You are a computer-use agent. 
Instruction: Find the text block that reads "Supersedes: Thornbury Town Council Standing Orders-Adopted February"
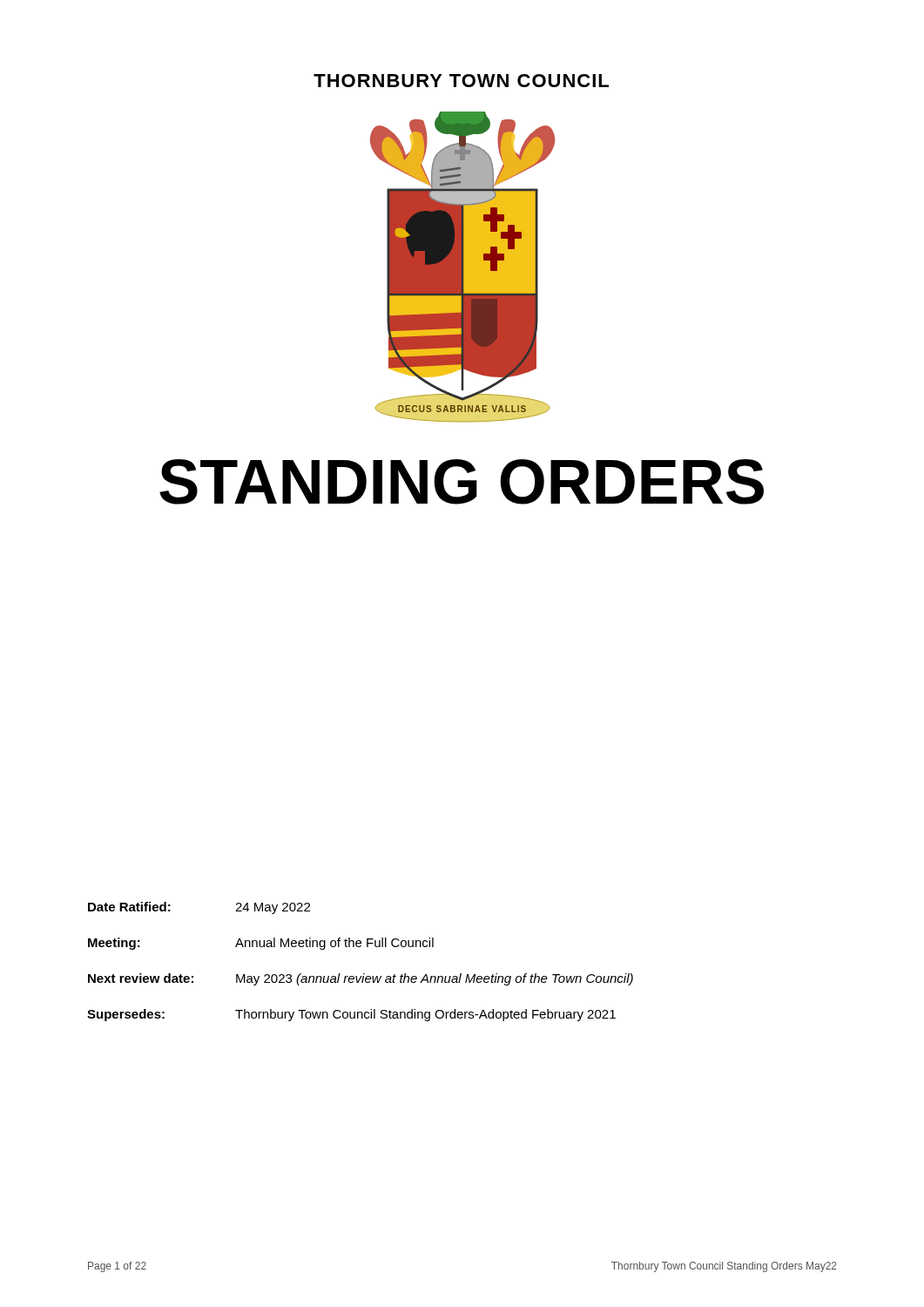(x=462, y=1014)
